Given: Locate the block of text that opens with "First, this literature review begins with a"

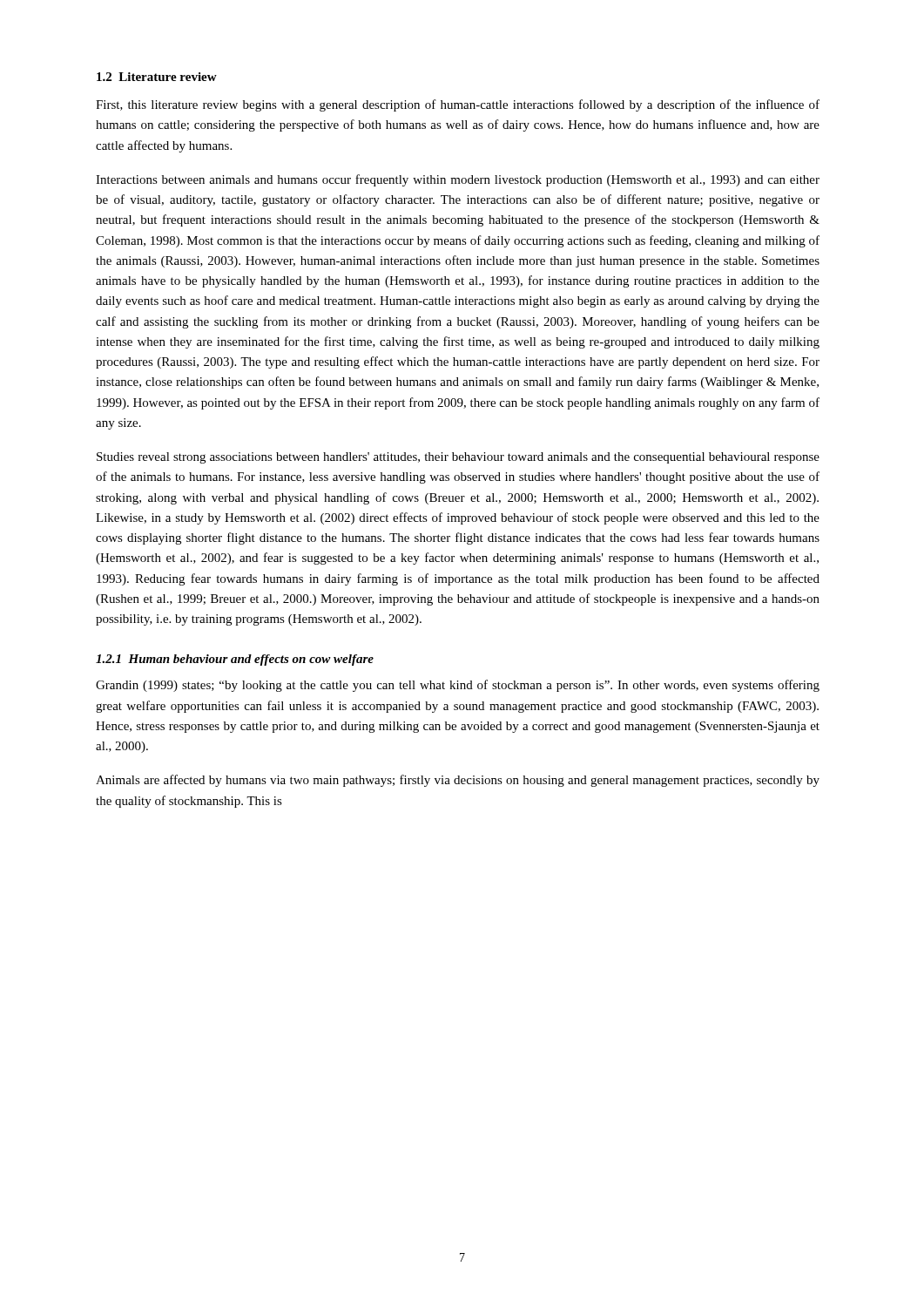Looking at the screenshot, I should pos(458,125).
